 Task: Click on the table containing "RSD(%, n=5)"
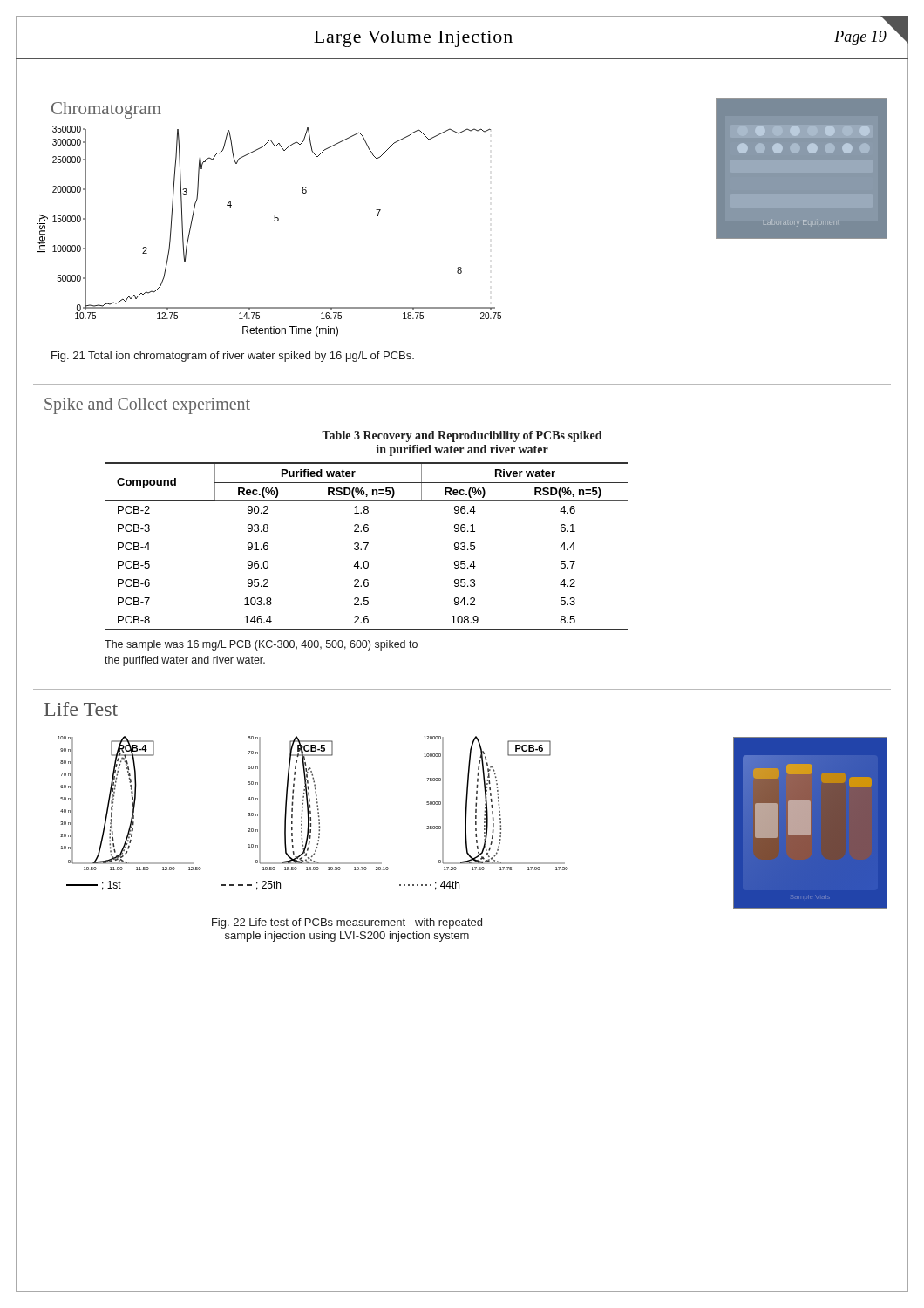[366, 546]
